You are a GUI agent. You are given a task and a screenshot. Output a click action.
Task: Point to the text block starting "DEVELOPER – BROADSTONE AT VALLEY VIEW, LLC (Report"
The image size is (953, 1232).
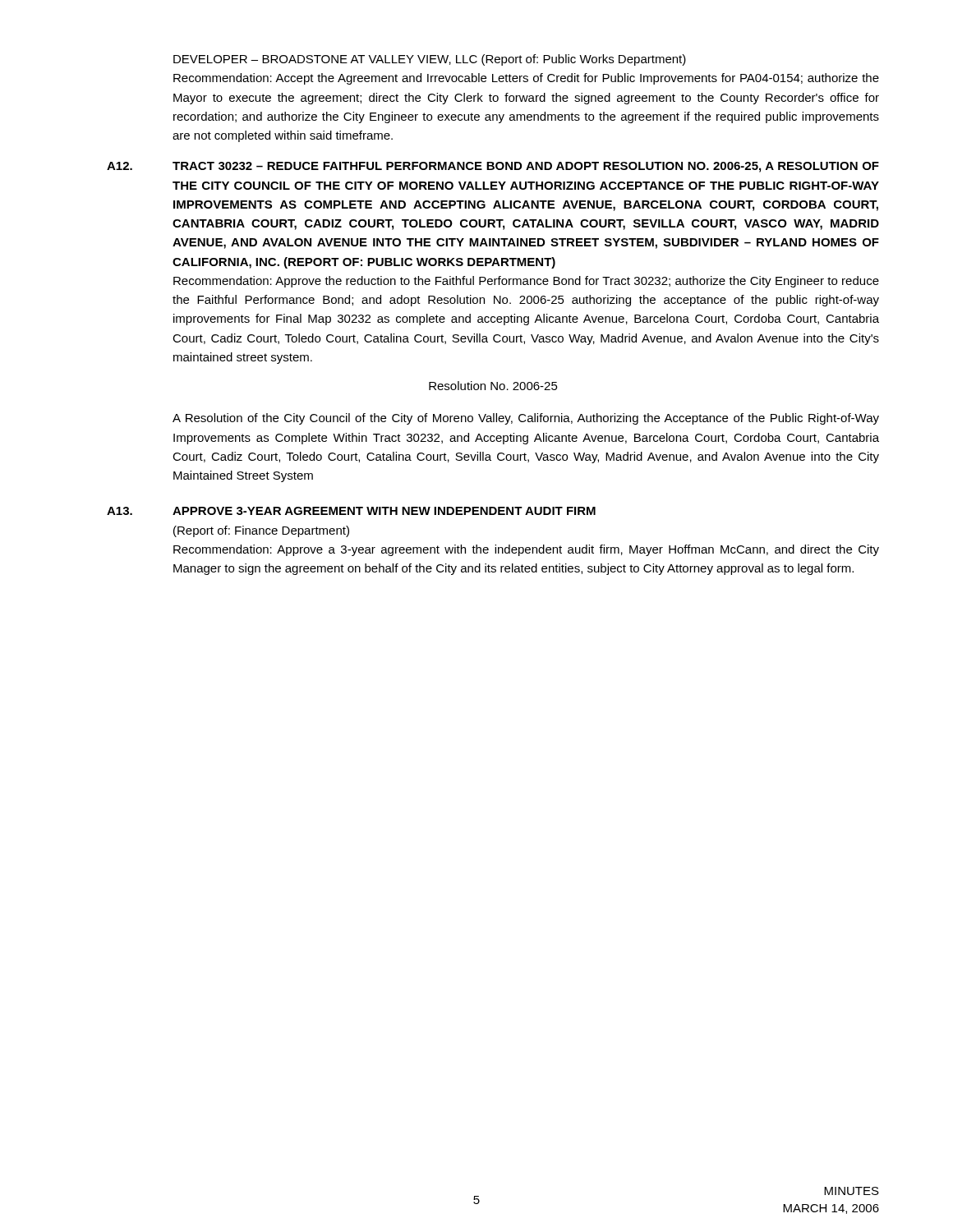point(526,97)
